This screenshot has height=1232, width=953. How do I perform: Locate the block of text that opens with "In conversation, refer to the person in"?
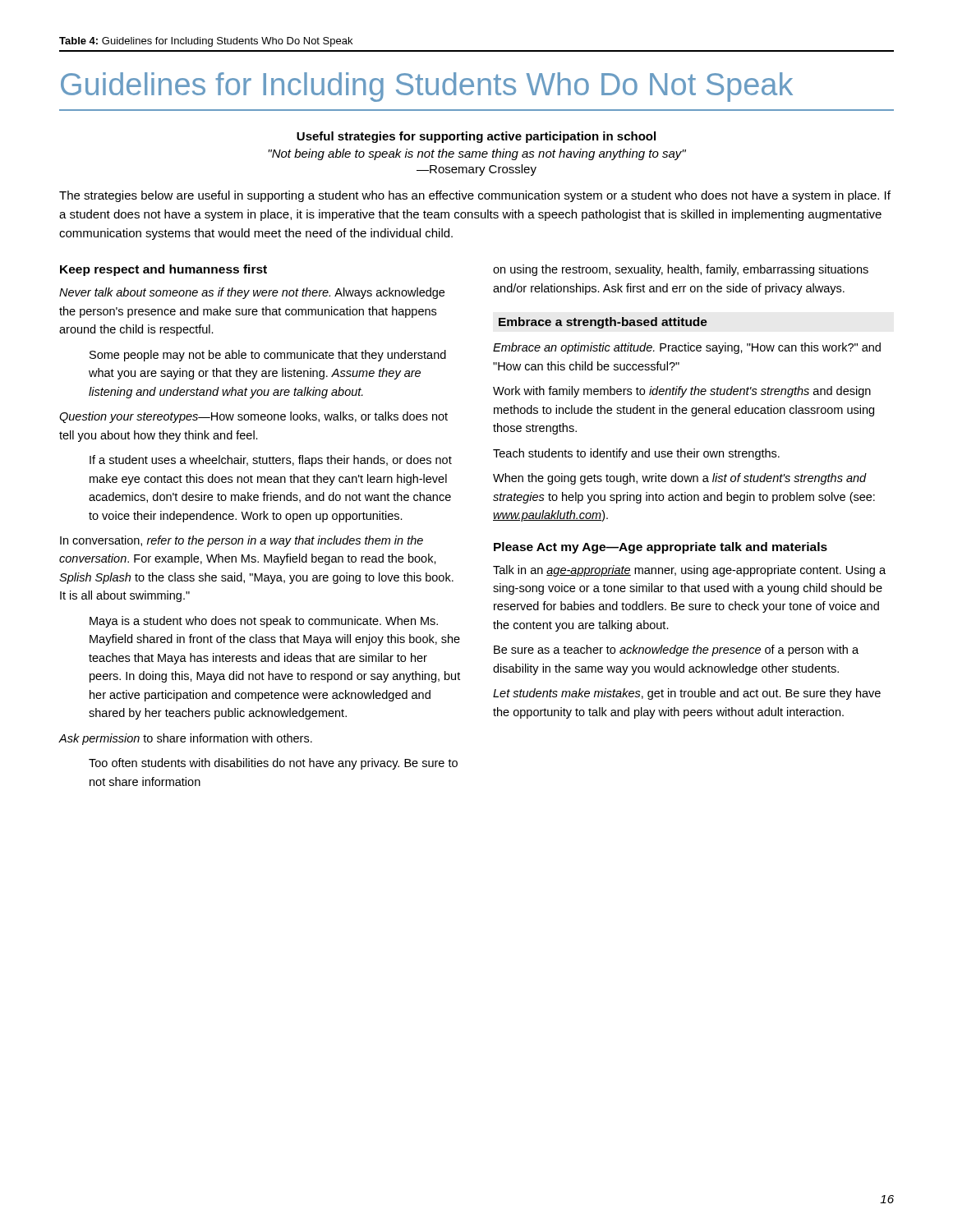coord(257,568)
